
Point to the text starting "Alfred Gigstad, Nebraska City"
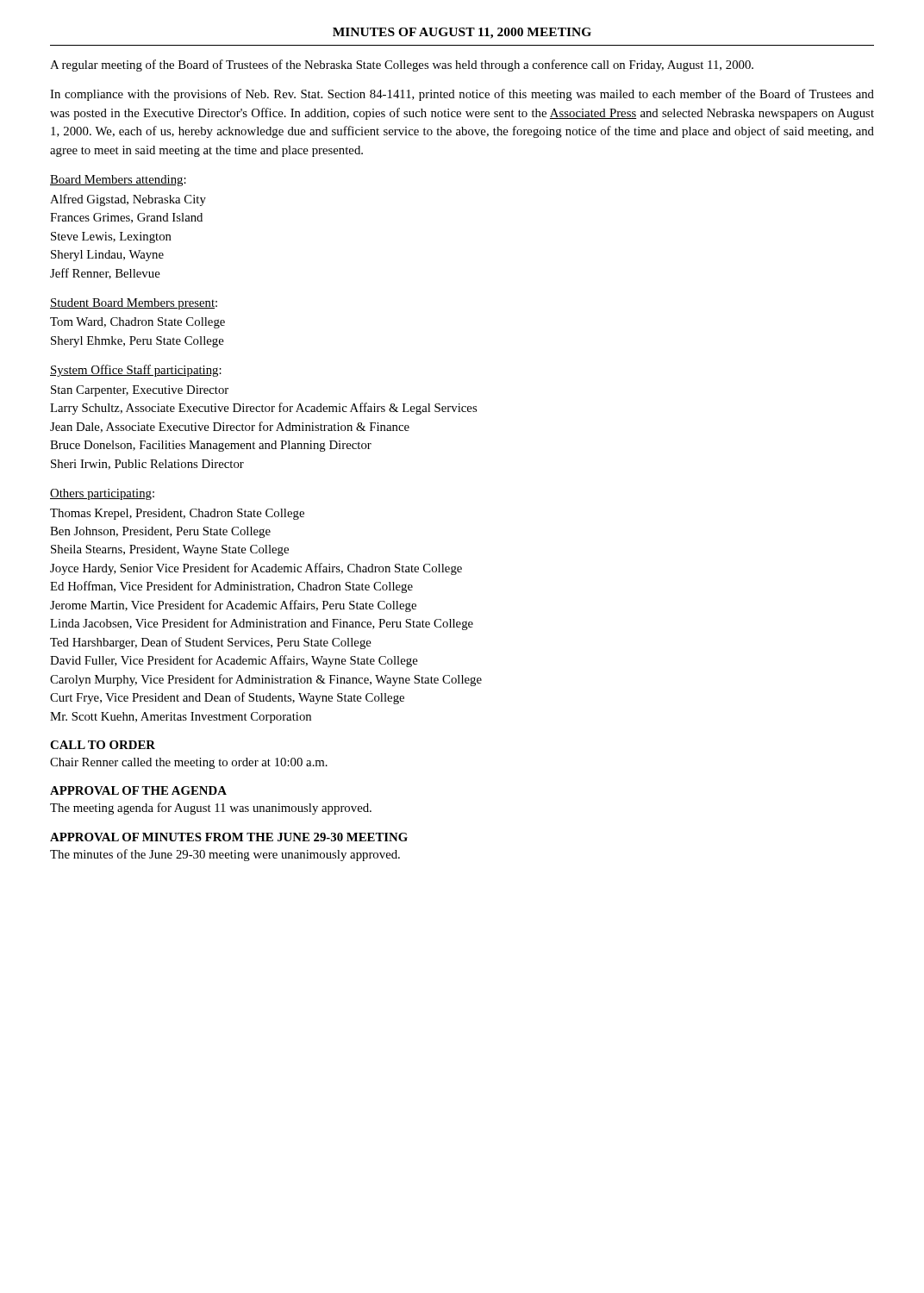pos(128,199)
